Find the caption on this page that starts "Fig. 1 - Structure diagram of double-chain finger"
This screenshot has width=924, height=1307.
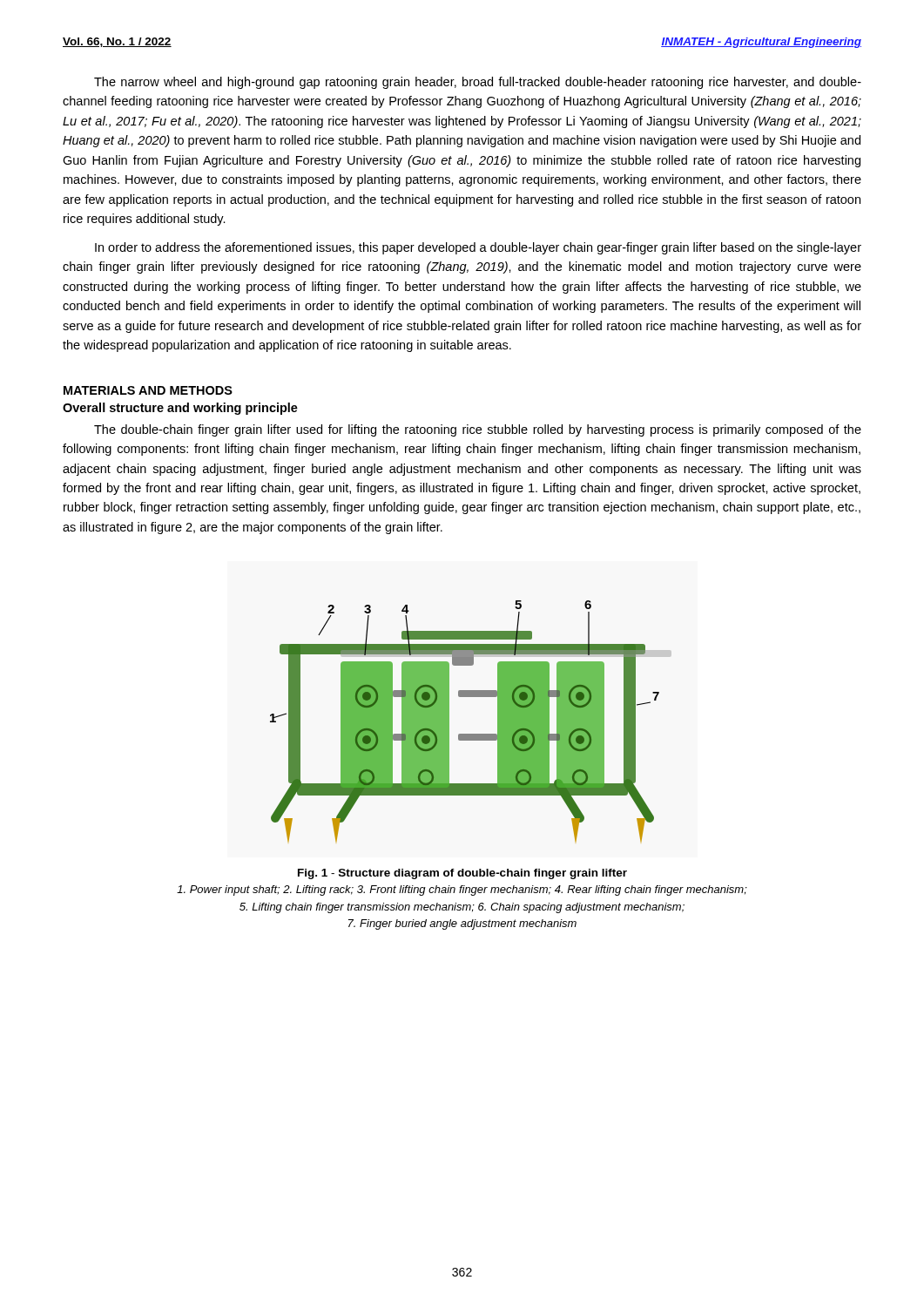(462, 899)
